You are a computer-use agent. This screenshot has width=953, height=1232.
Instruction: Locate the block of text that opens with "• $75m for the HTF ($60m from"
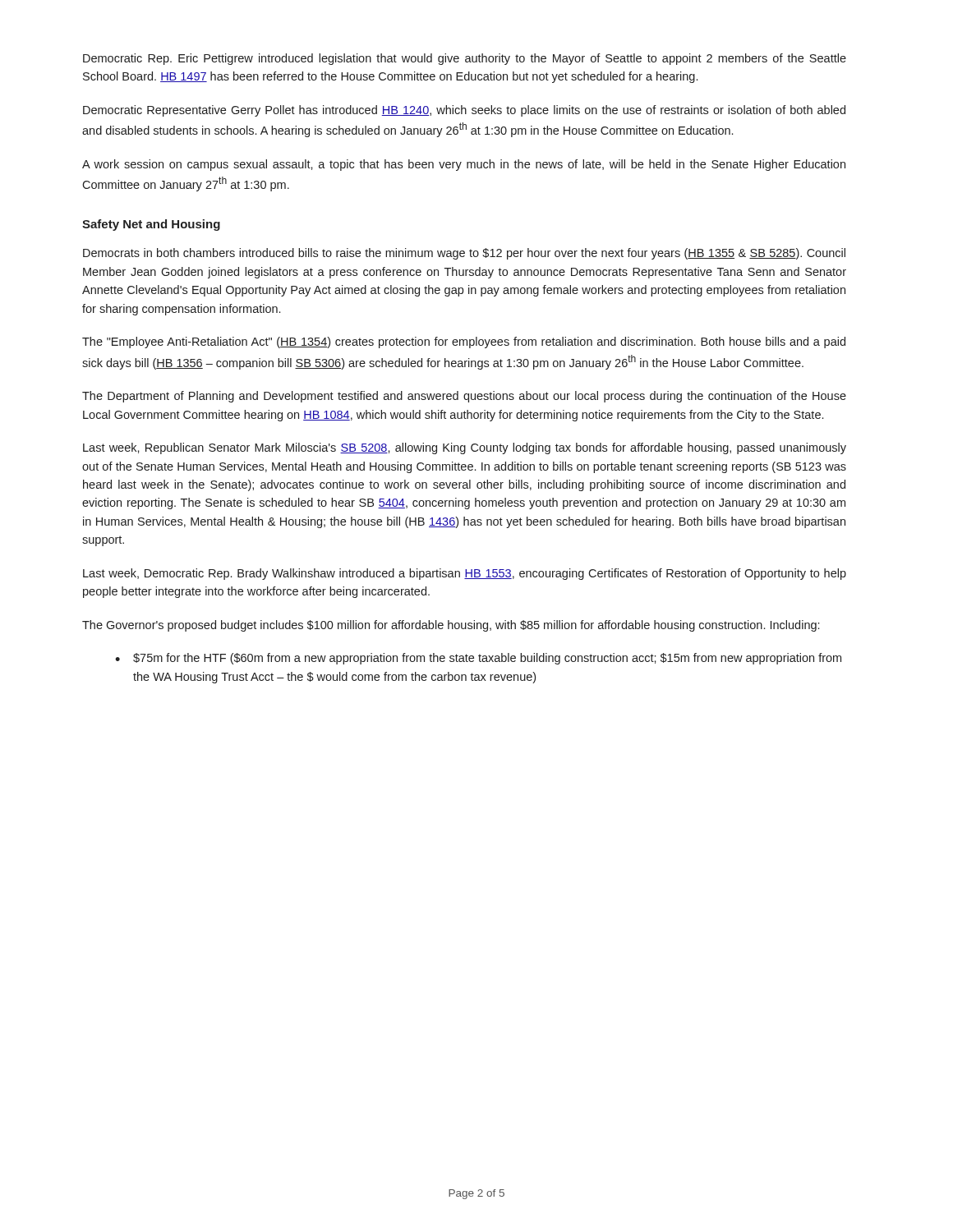481,667
